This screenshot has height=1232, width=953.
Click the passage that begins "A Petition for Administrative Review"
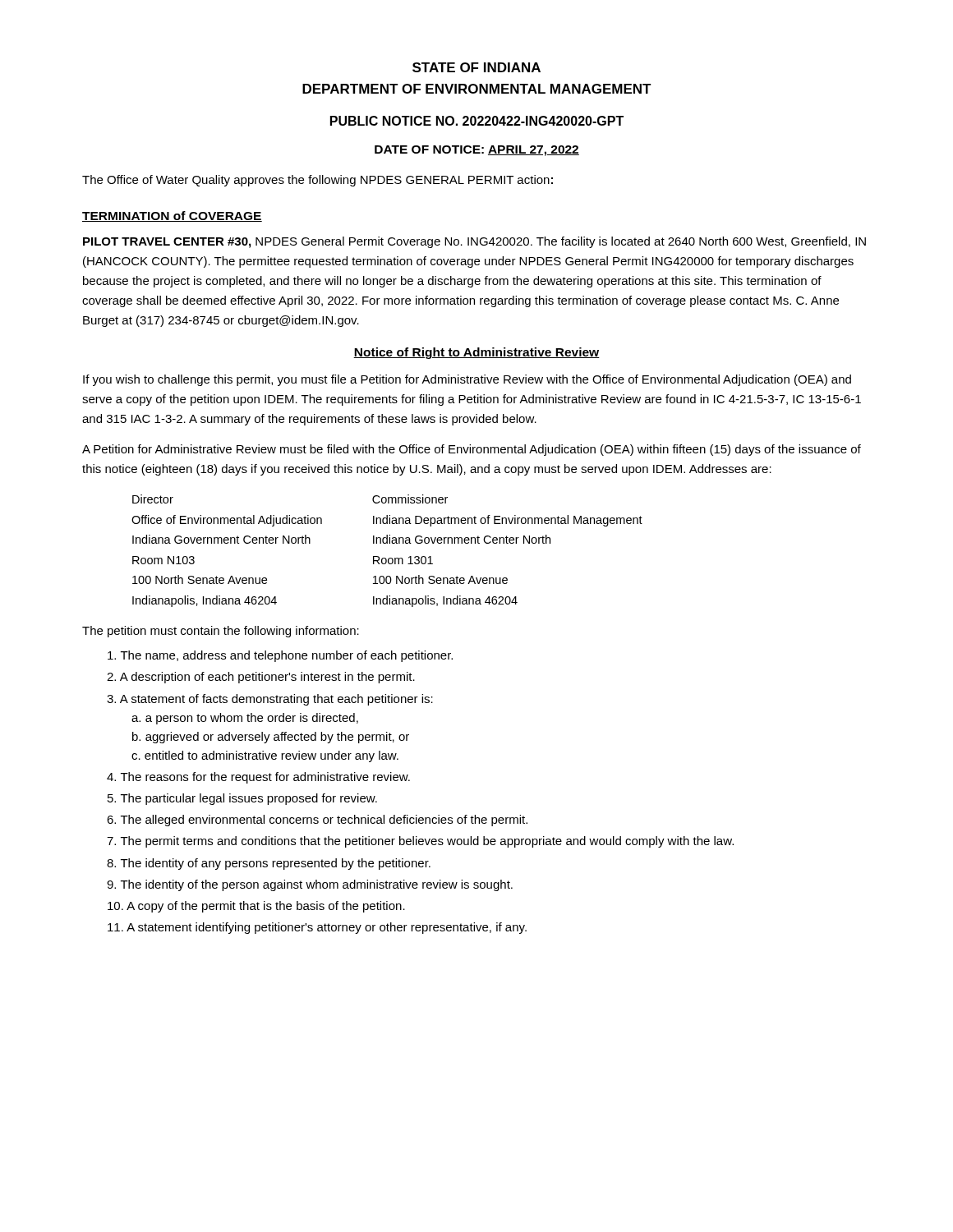[x=471, y=459]
